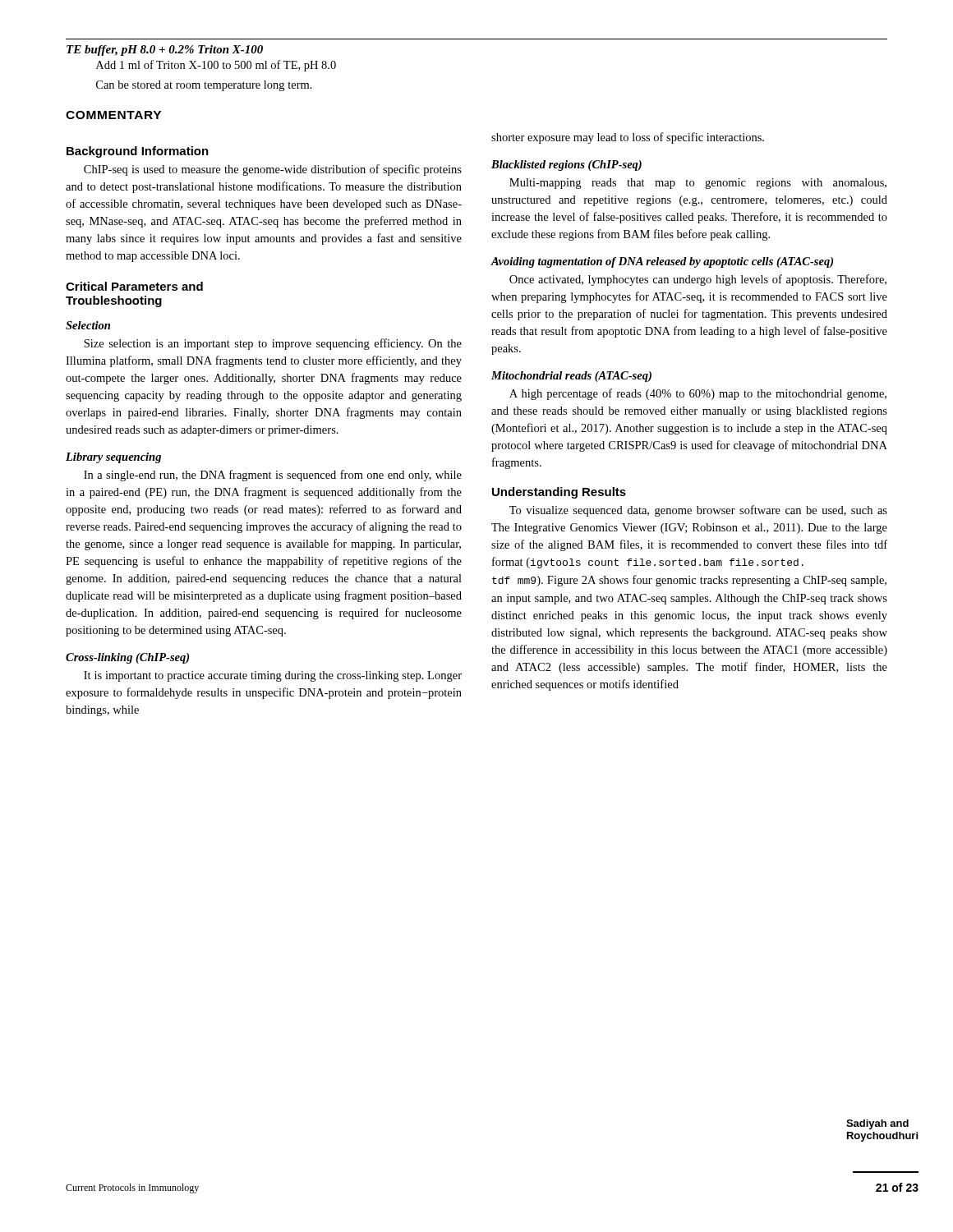This screenshot has height=1232, width=953.
Task: Find the region starting "Mitochondrial reads (ATAC-seq)"
Action: (x=571, y=377)
